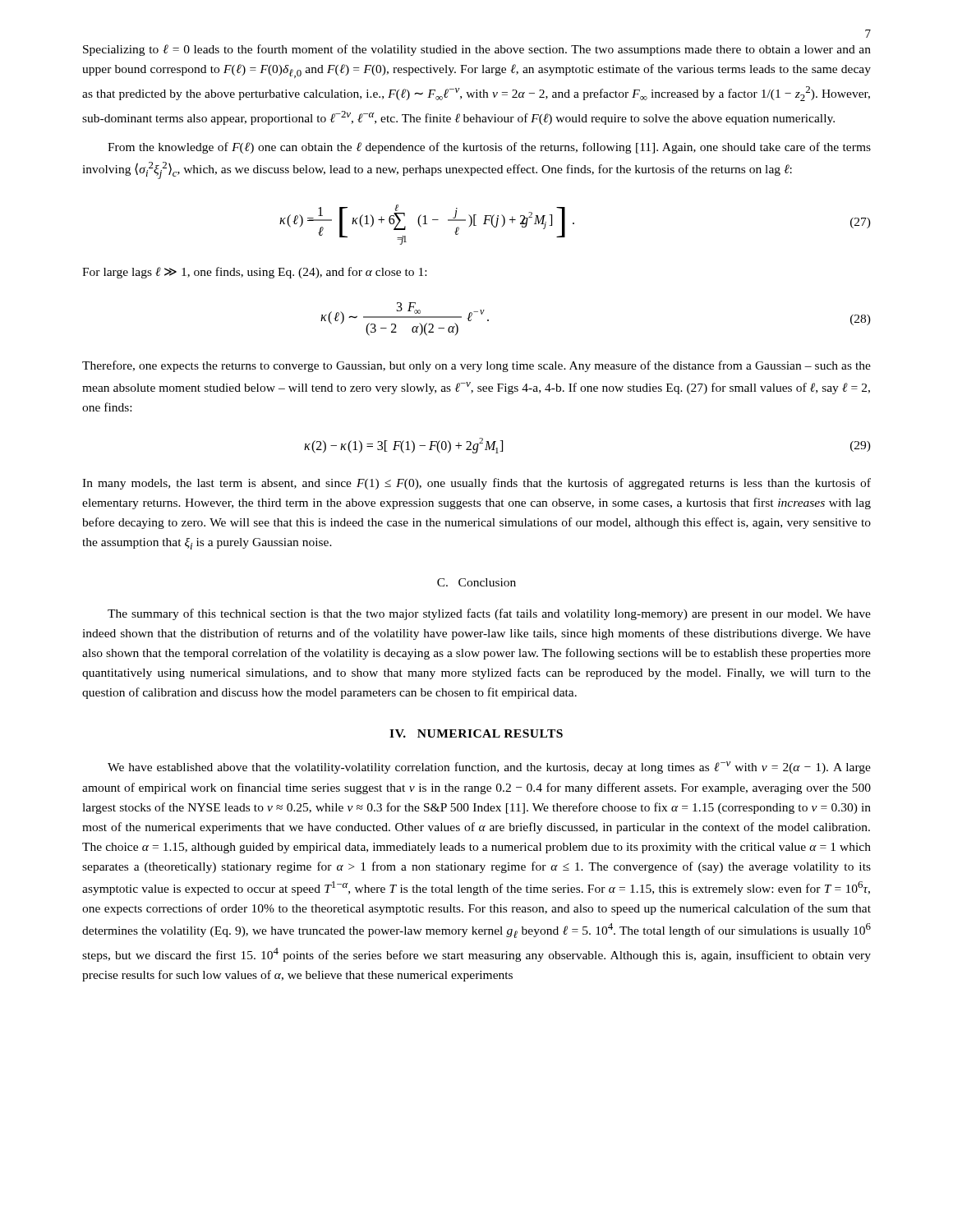Select the section header with the text "IV. NUMERICAL RESULTS"
953x1232 pixels.
[x=476, y=733]
